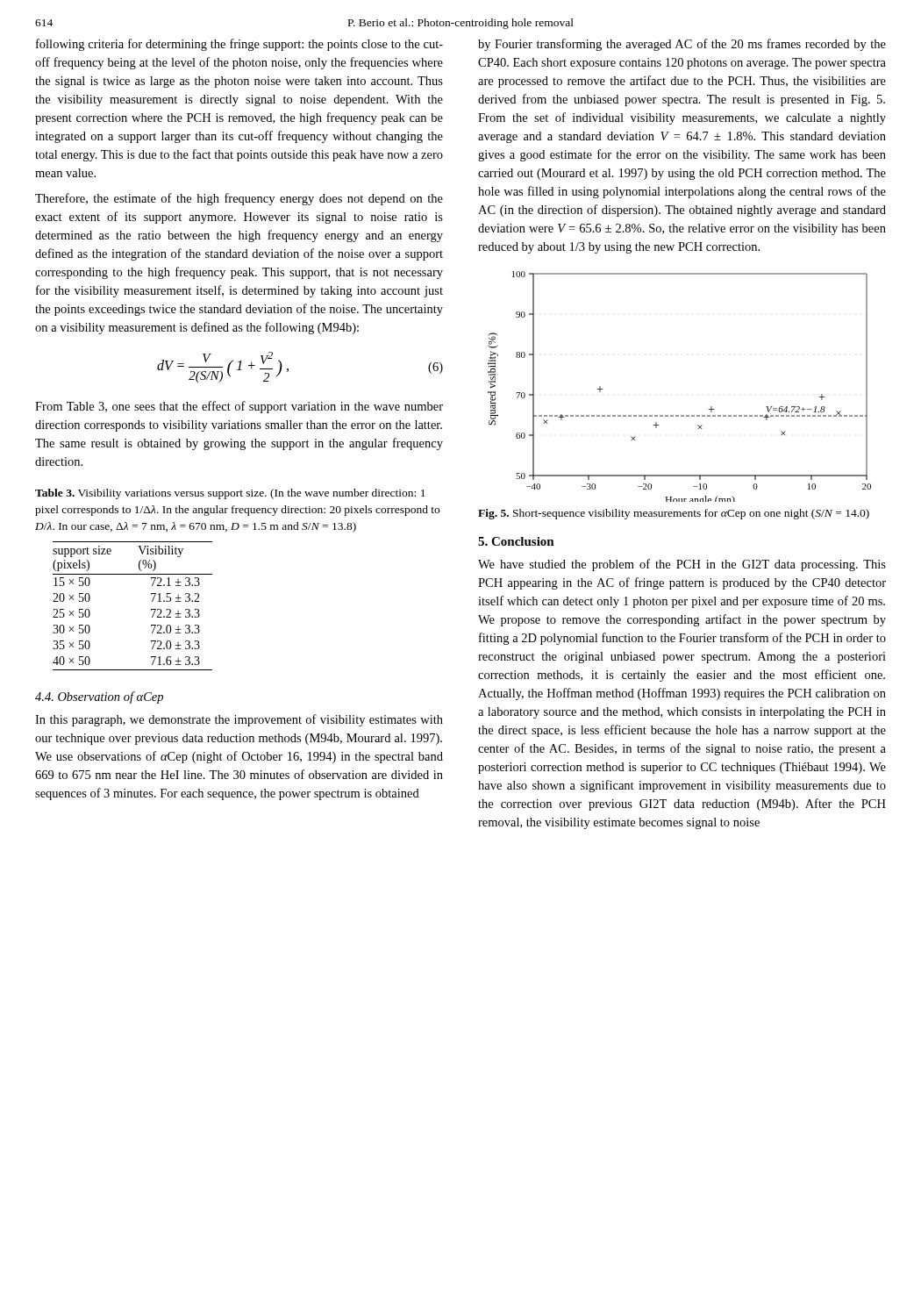Click on the text block that says "We have studied the problem of"
This screenshot has height=1316, width=921.
[x=682, y=694]
